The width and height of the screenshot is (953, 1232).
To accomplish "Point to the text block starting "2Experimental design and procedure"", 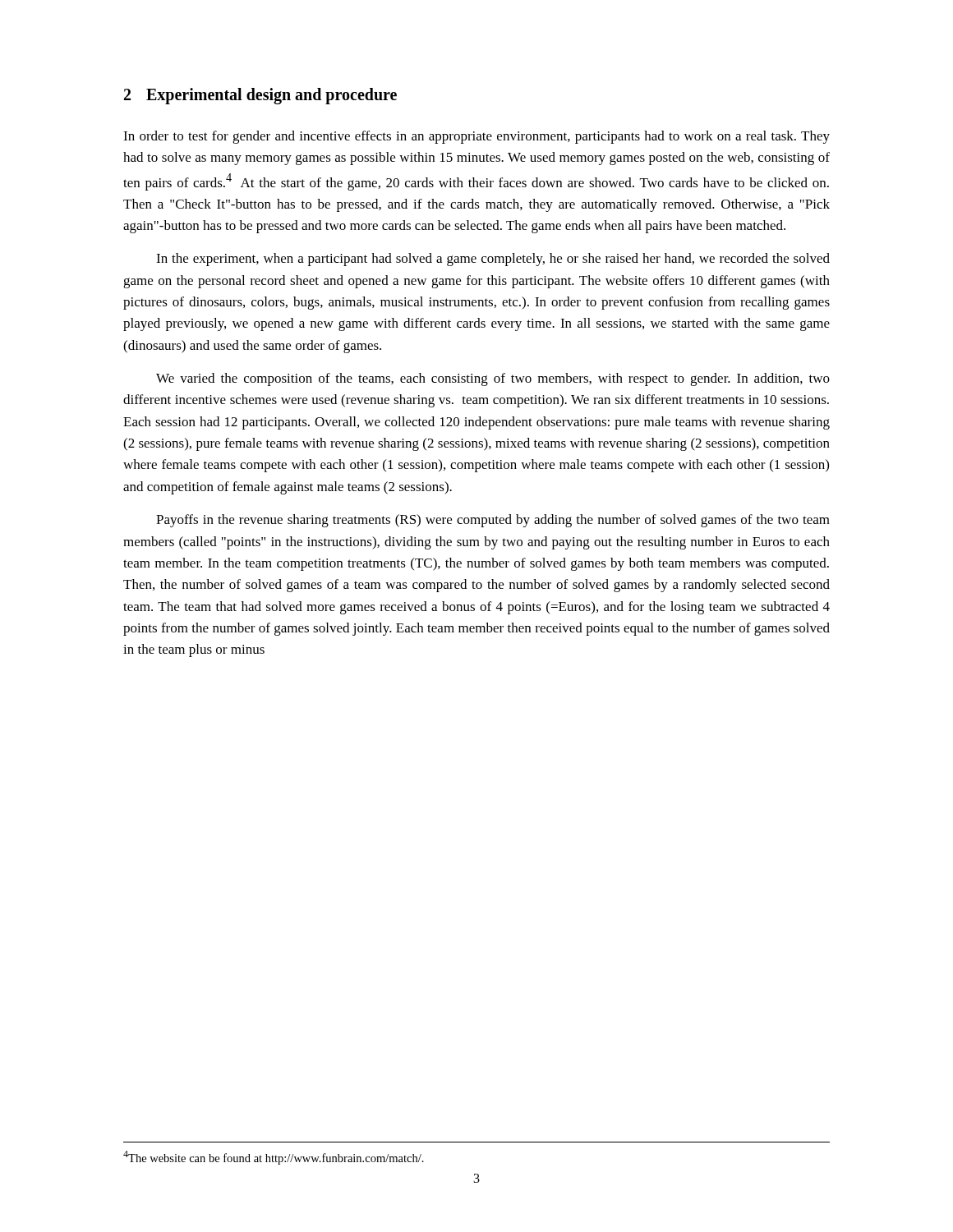I will tap(260, 94).
